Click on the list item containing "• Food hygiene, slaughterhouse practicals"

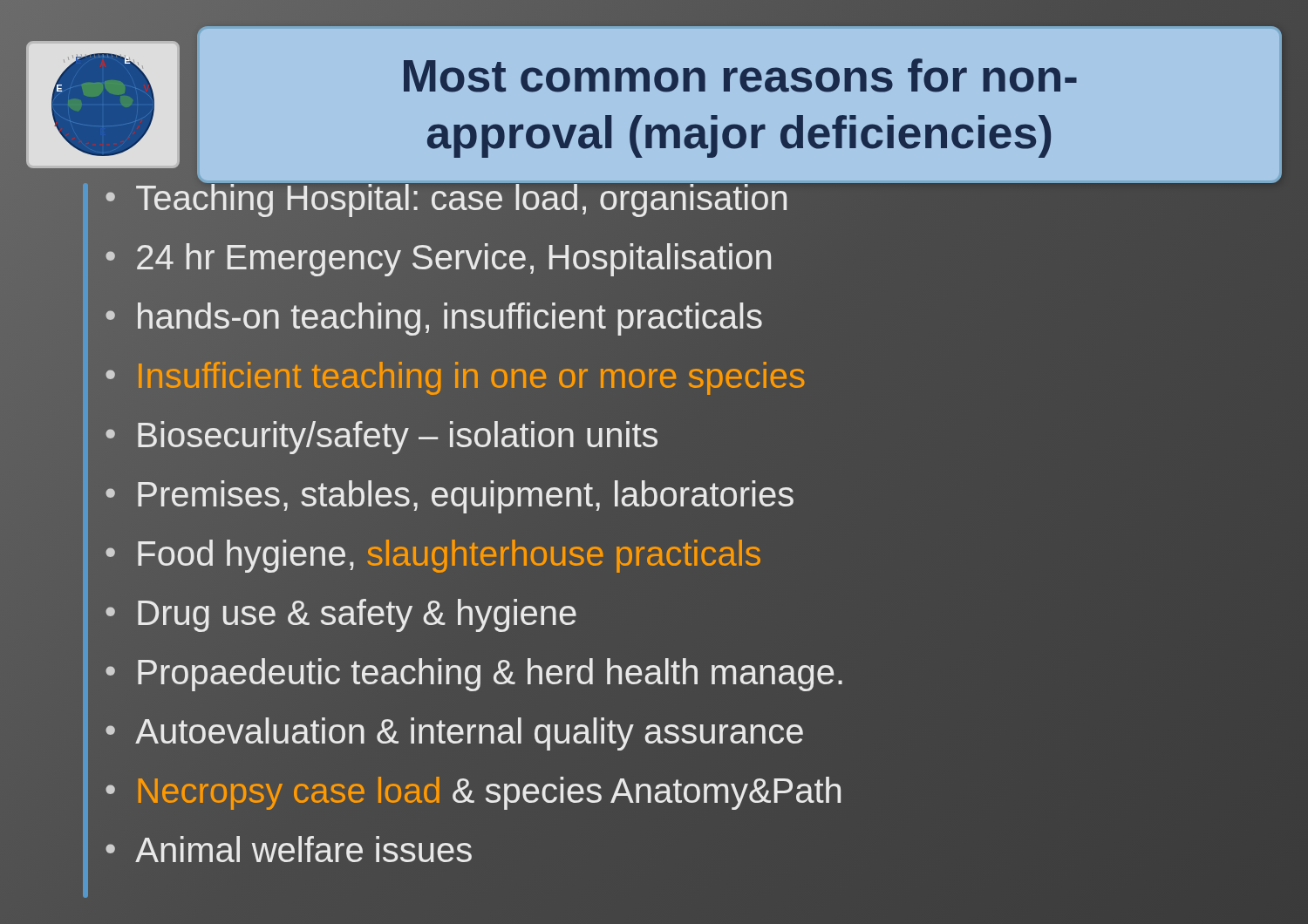433,554
